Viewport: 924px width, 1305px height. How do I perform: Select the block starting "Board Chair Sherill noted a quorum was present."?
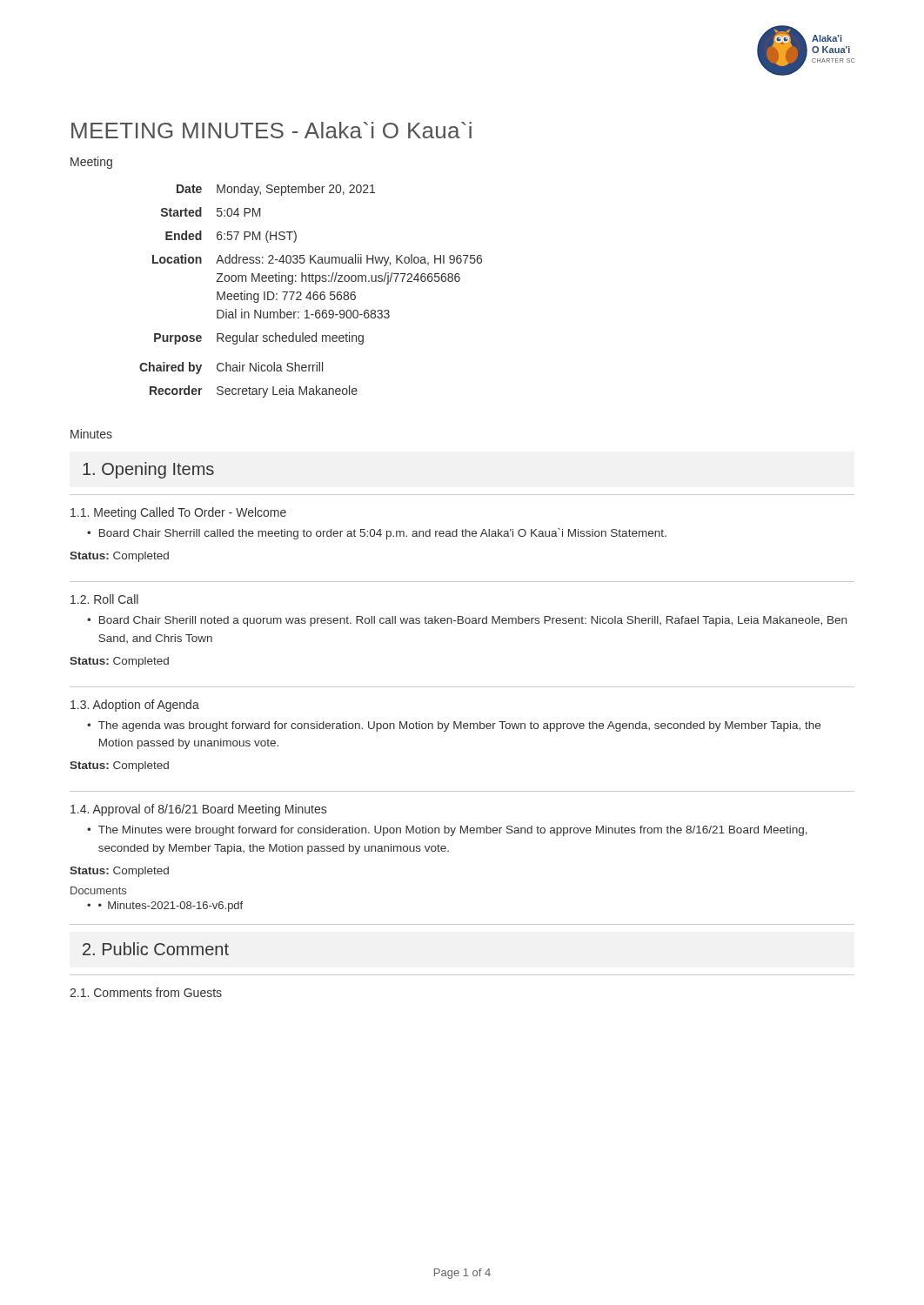(476, 629)
